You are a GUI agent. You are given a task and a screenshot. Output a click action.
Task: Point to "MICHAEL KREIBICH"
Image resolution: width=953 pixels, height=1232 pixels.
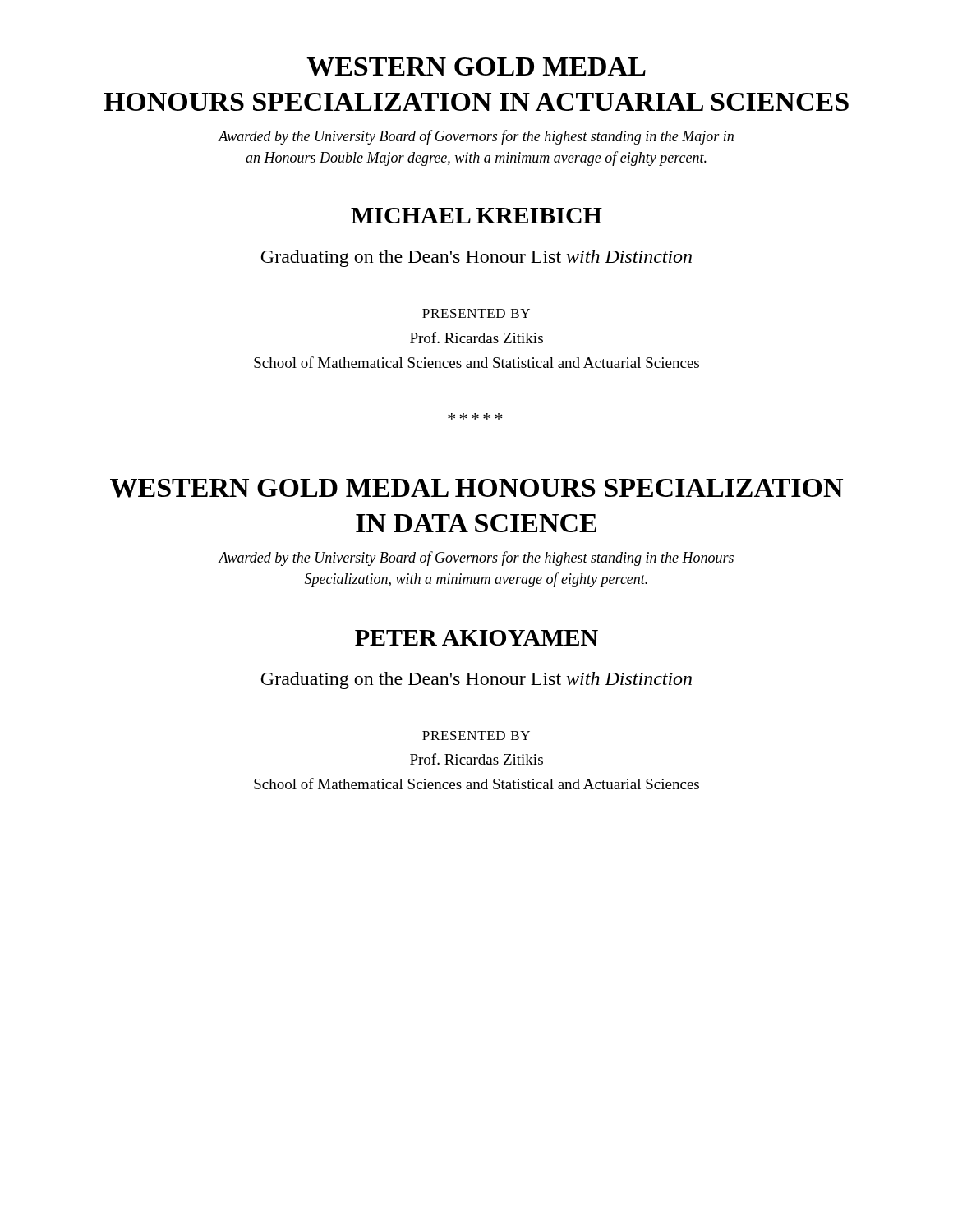(476, 215)
